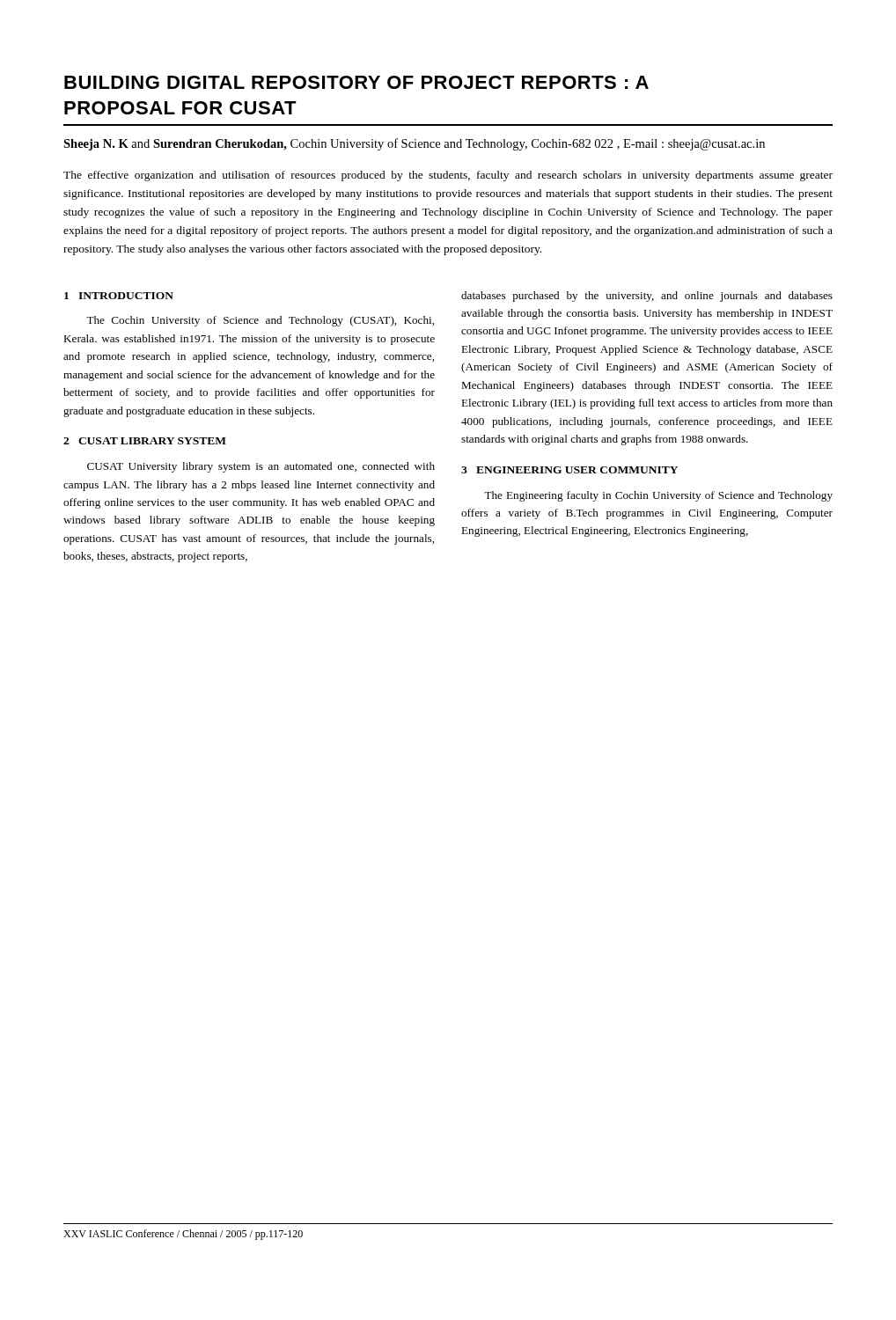The image size is (896, 1320).
Task: Select the title
Action: coord(448,98)
